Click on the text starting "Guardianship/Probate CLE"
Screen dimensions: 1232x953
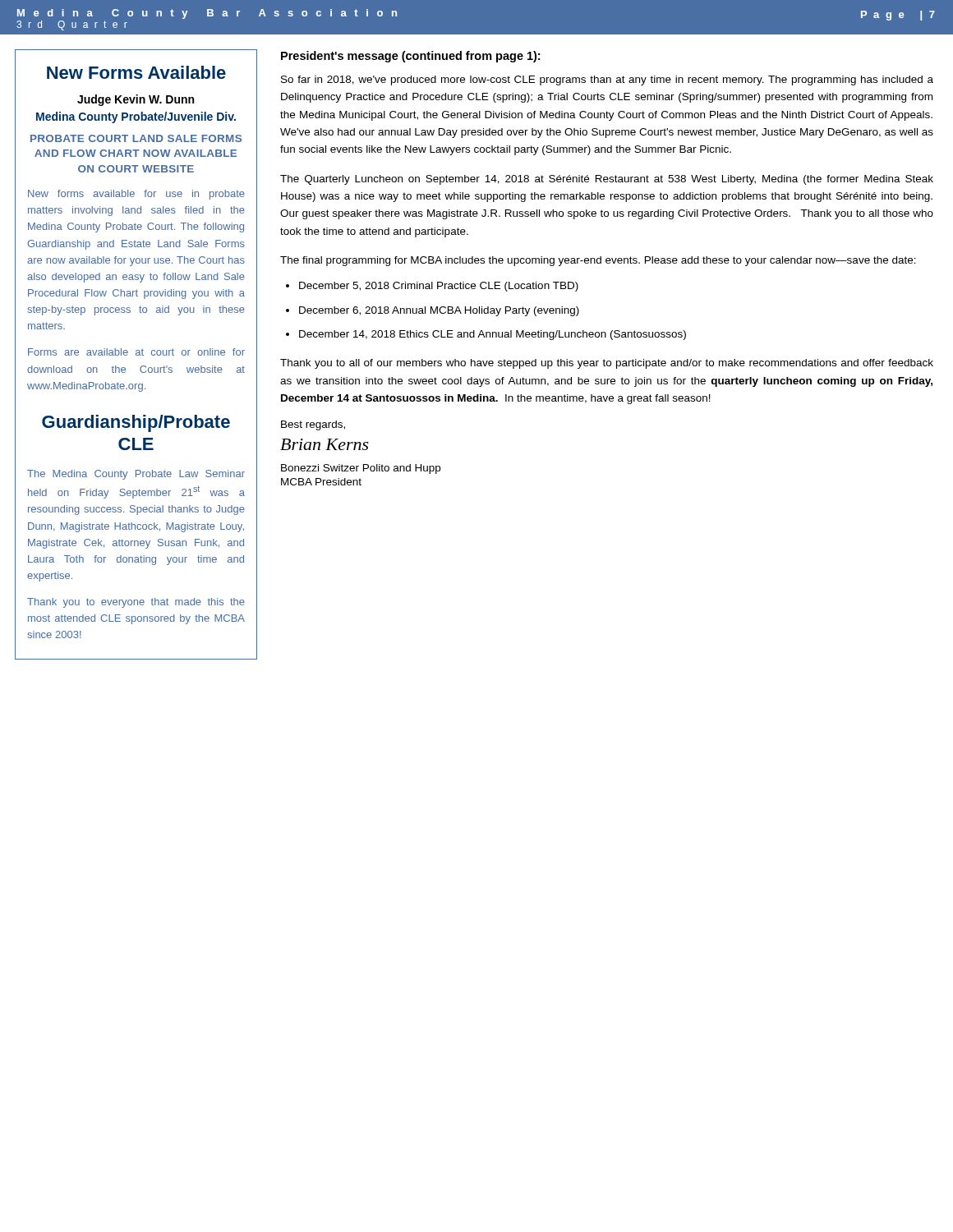(x=136, y=433)
